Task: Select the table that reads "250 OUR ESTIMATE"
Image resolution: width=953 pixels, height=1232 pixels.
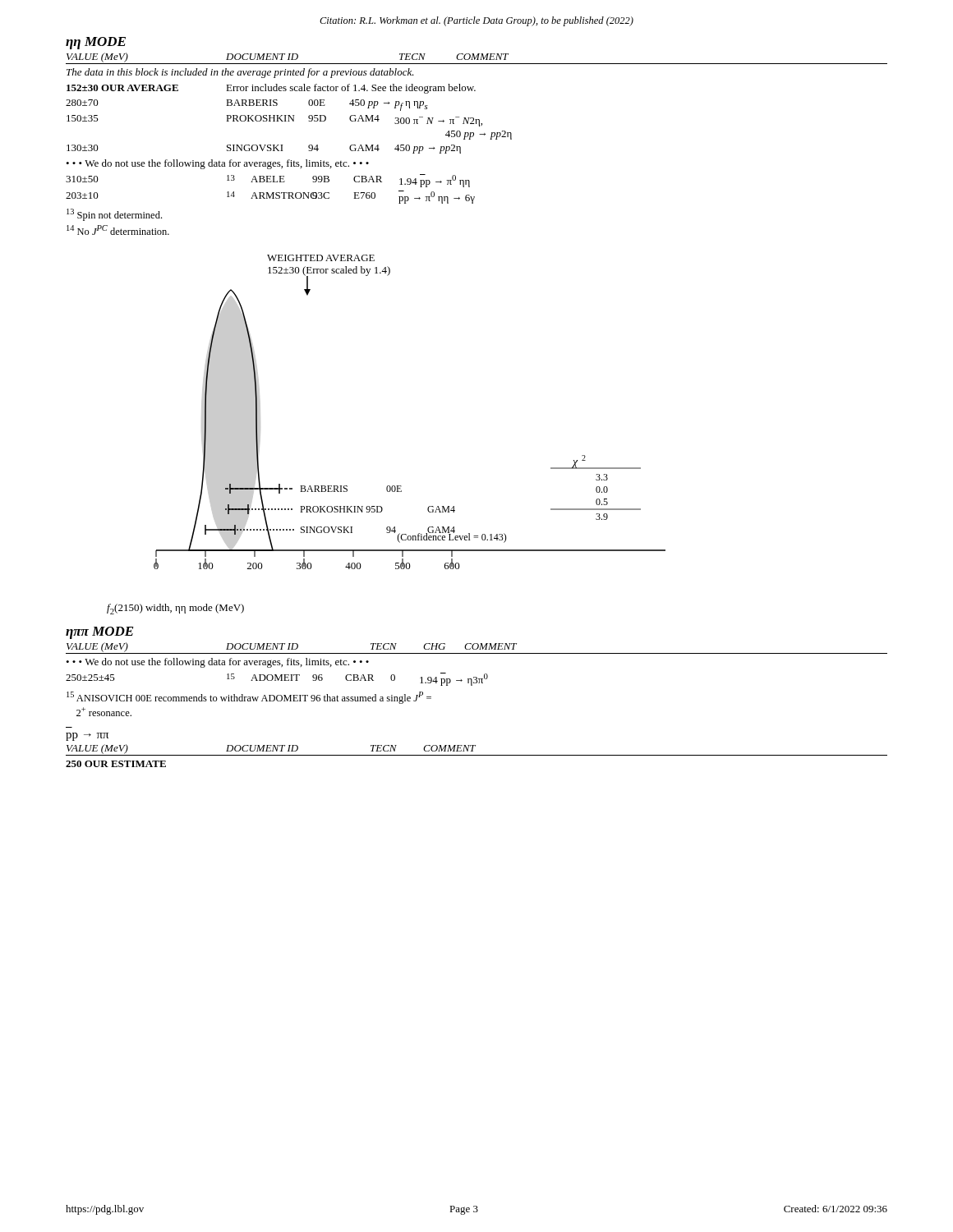Action: (x=476, y=764)
